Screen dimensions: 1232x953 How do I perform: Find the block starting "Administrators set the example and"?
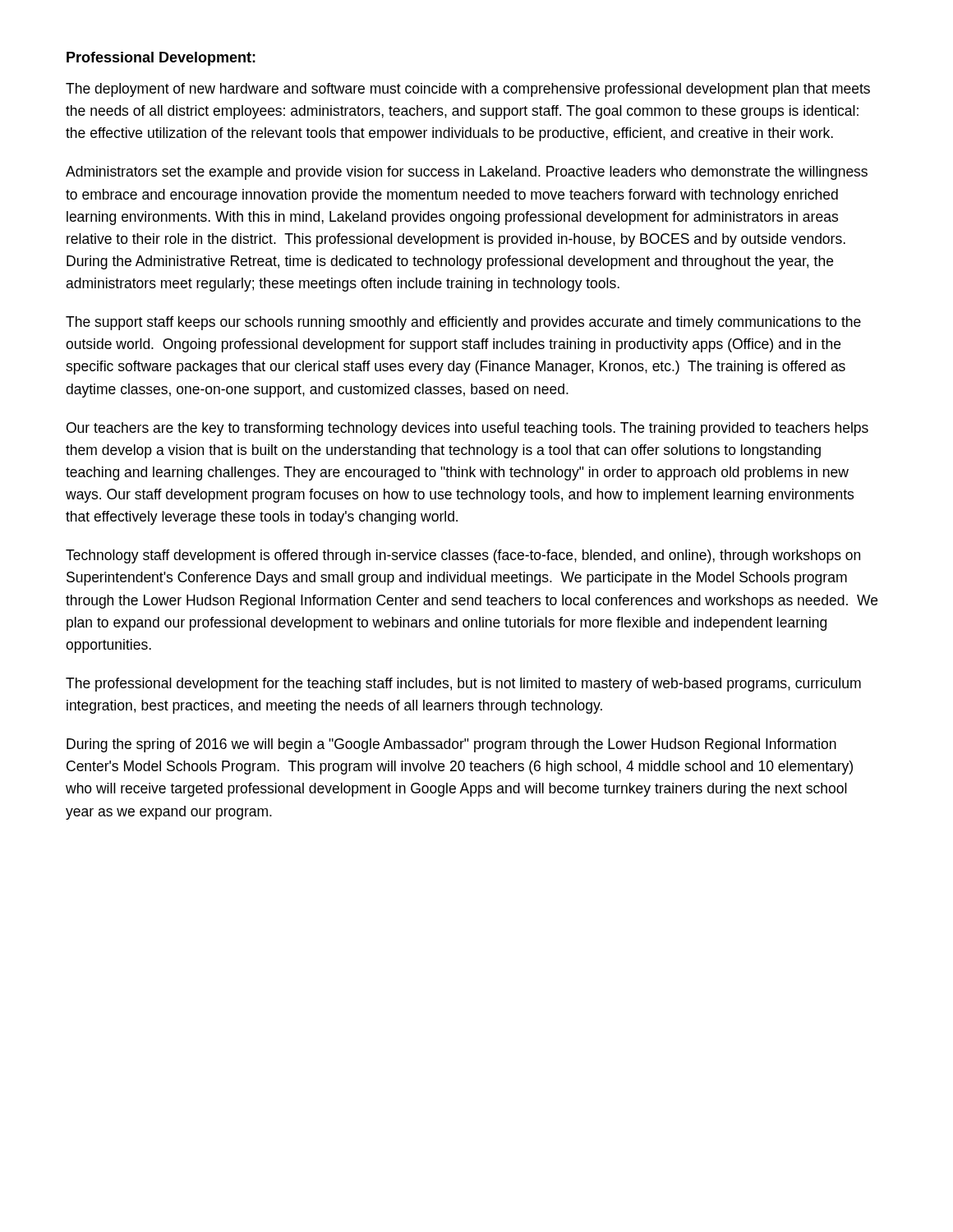tap(467, 228)
